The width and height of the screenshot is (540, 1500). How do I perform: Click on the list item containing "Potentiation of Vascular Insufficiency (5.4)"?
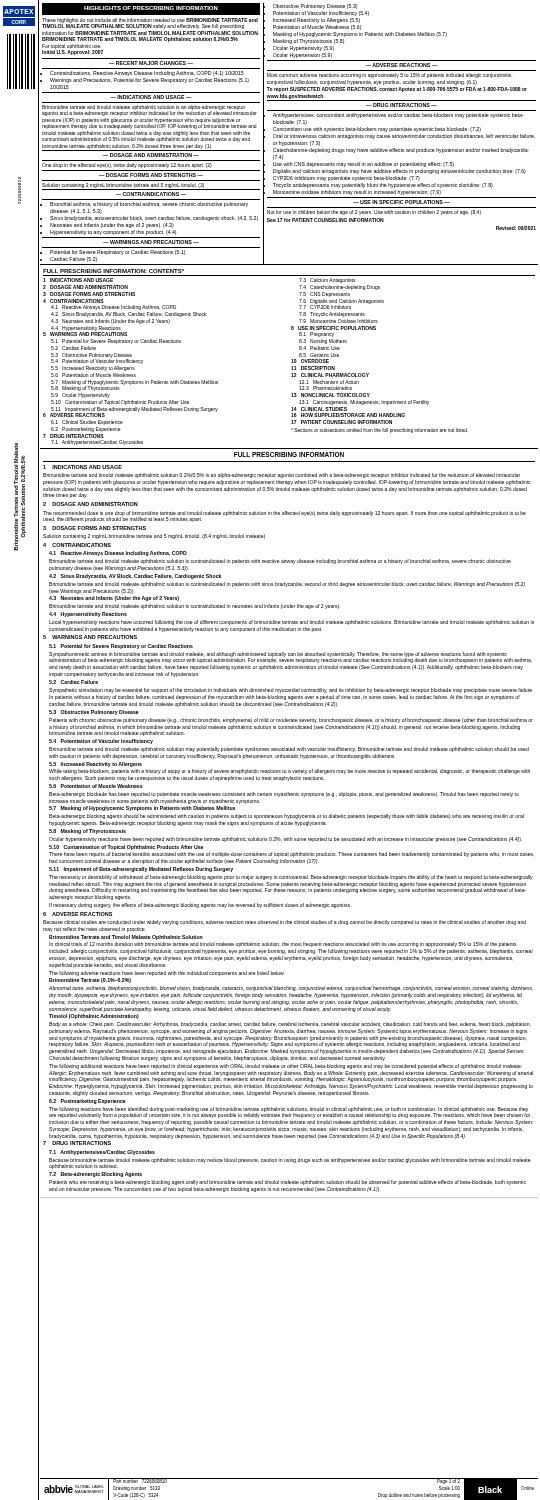click(321, 13)
